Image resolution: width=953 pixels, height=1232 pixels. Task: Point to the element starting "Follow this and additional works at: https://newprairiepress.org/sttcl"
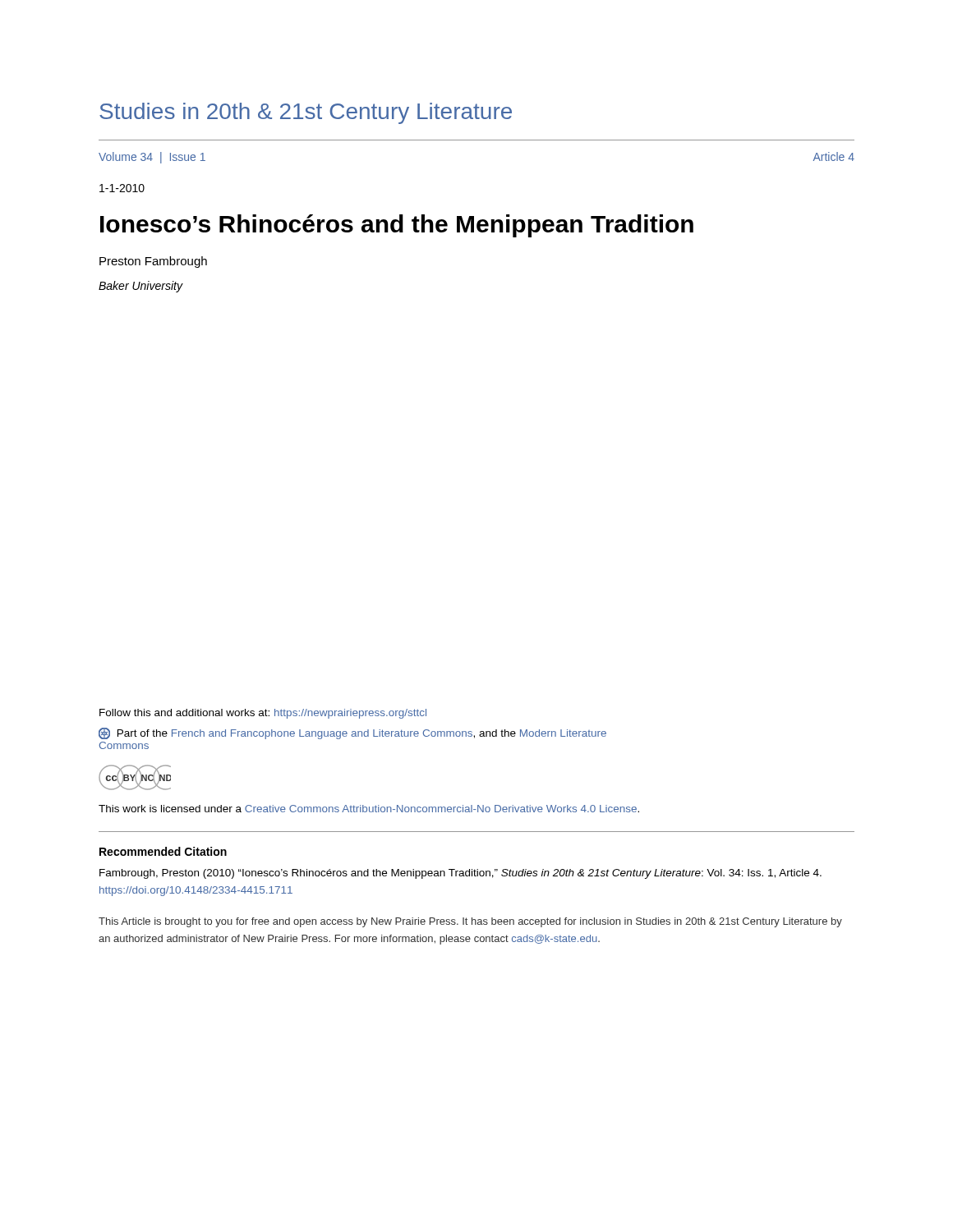point(263,712)
